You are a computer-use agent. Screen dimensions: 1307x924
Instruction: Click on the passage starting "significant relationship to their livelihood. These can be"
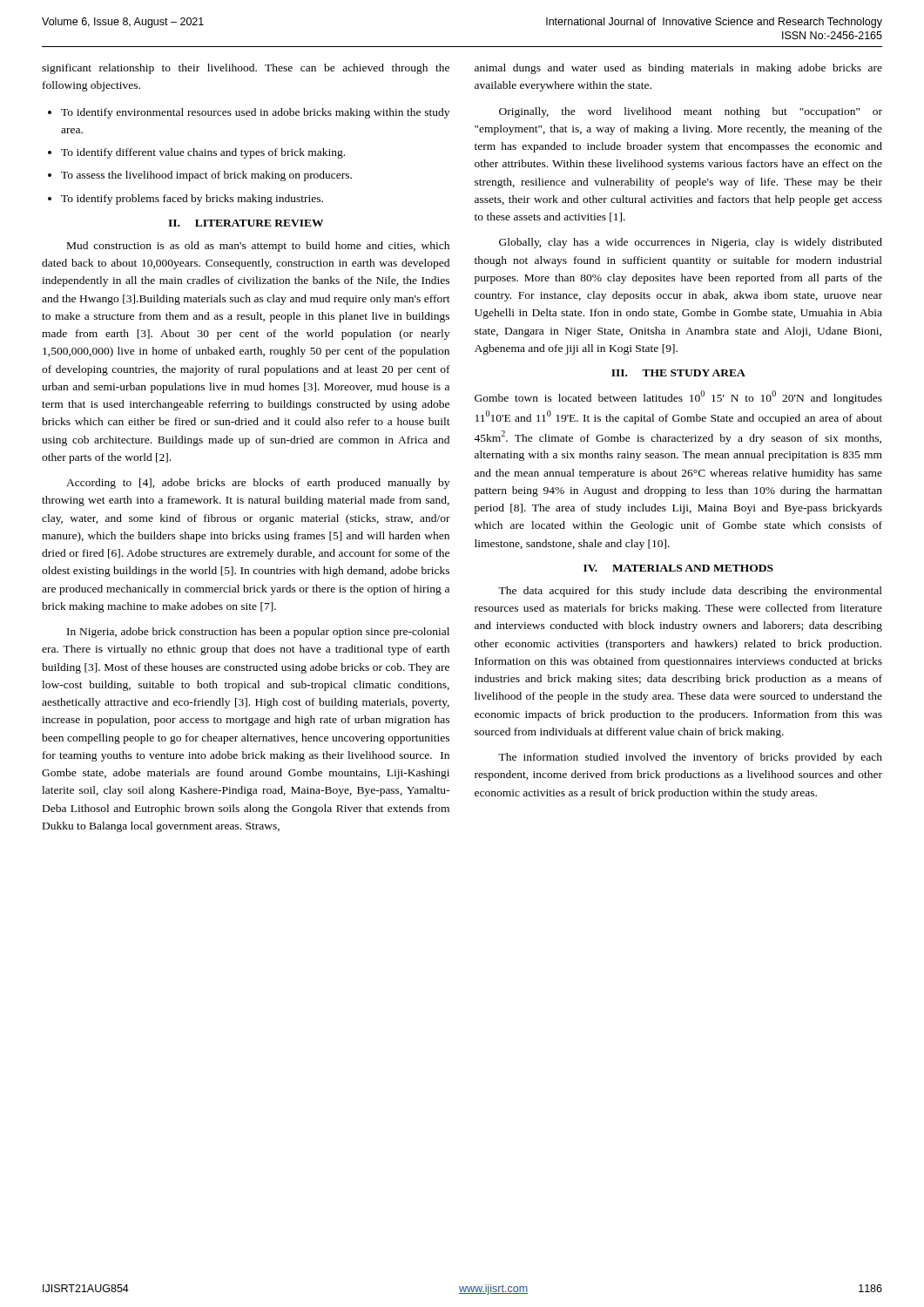click(246, 76)
